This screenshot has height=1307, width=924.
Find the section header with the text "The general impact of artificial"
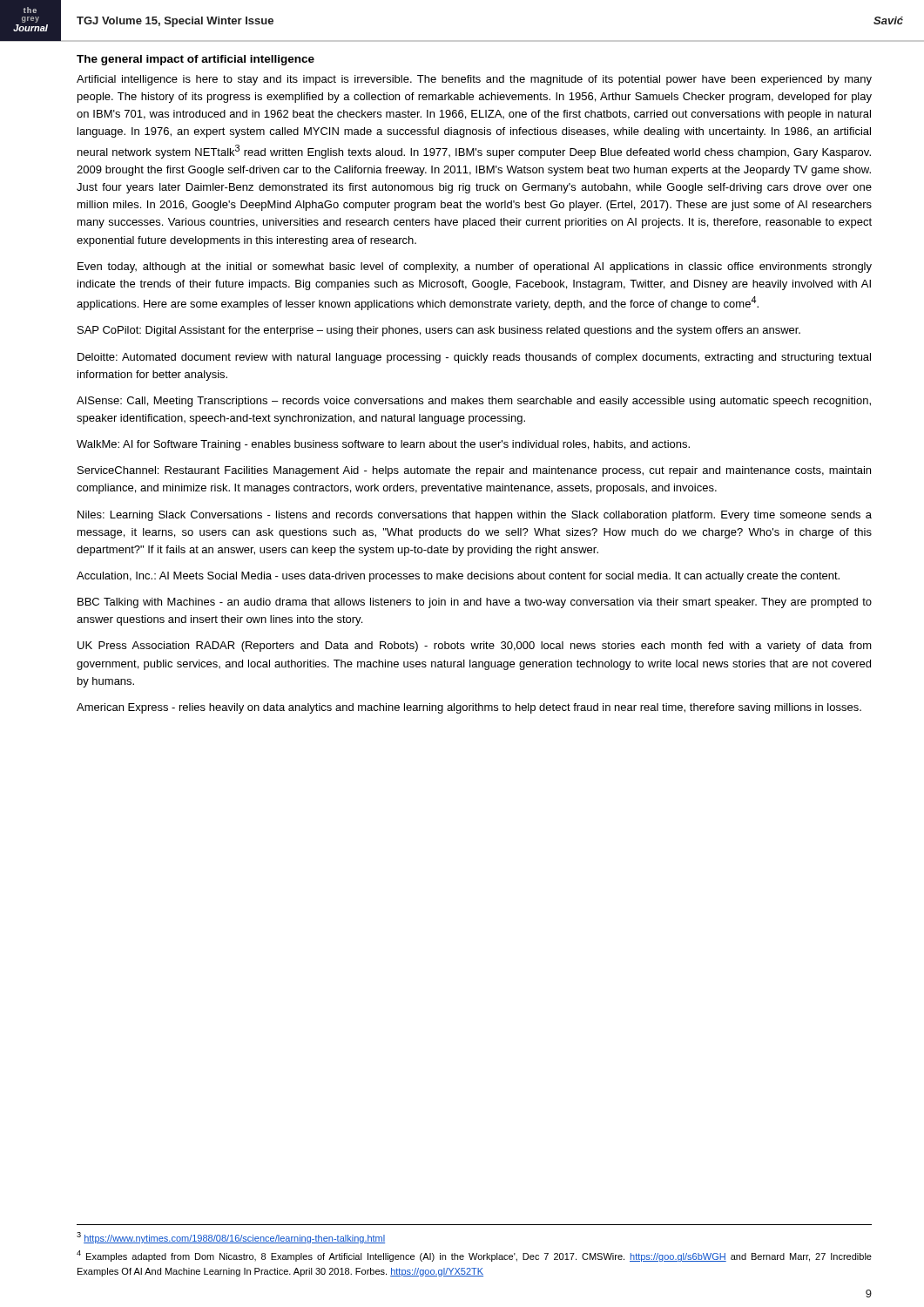196,59
